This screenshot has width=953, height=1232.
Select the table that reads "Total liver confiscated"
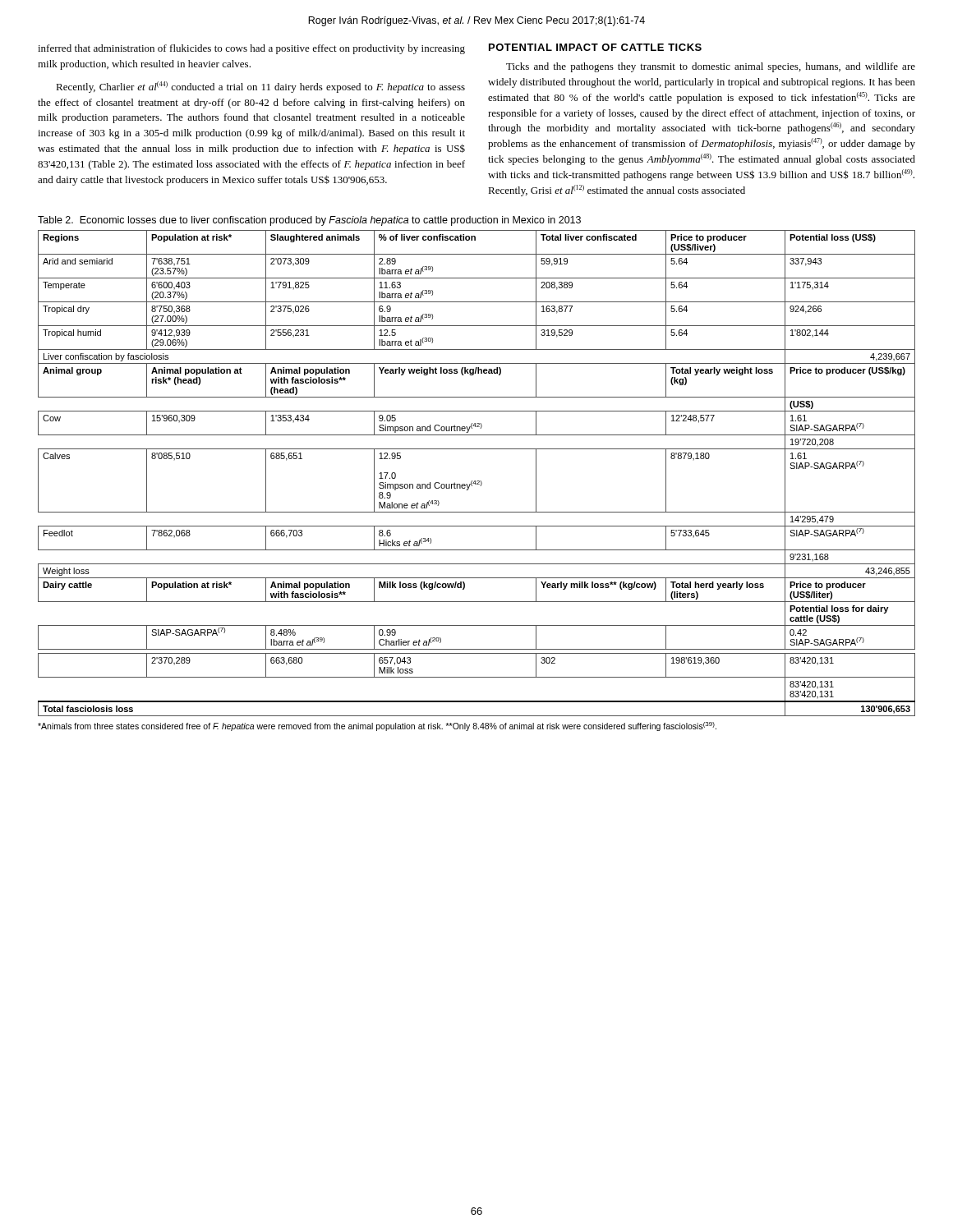pyautogui.click(x=476, y=473)
